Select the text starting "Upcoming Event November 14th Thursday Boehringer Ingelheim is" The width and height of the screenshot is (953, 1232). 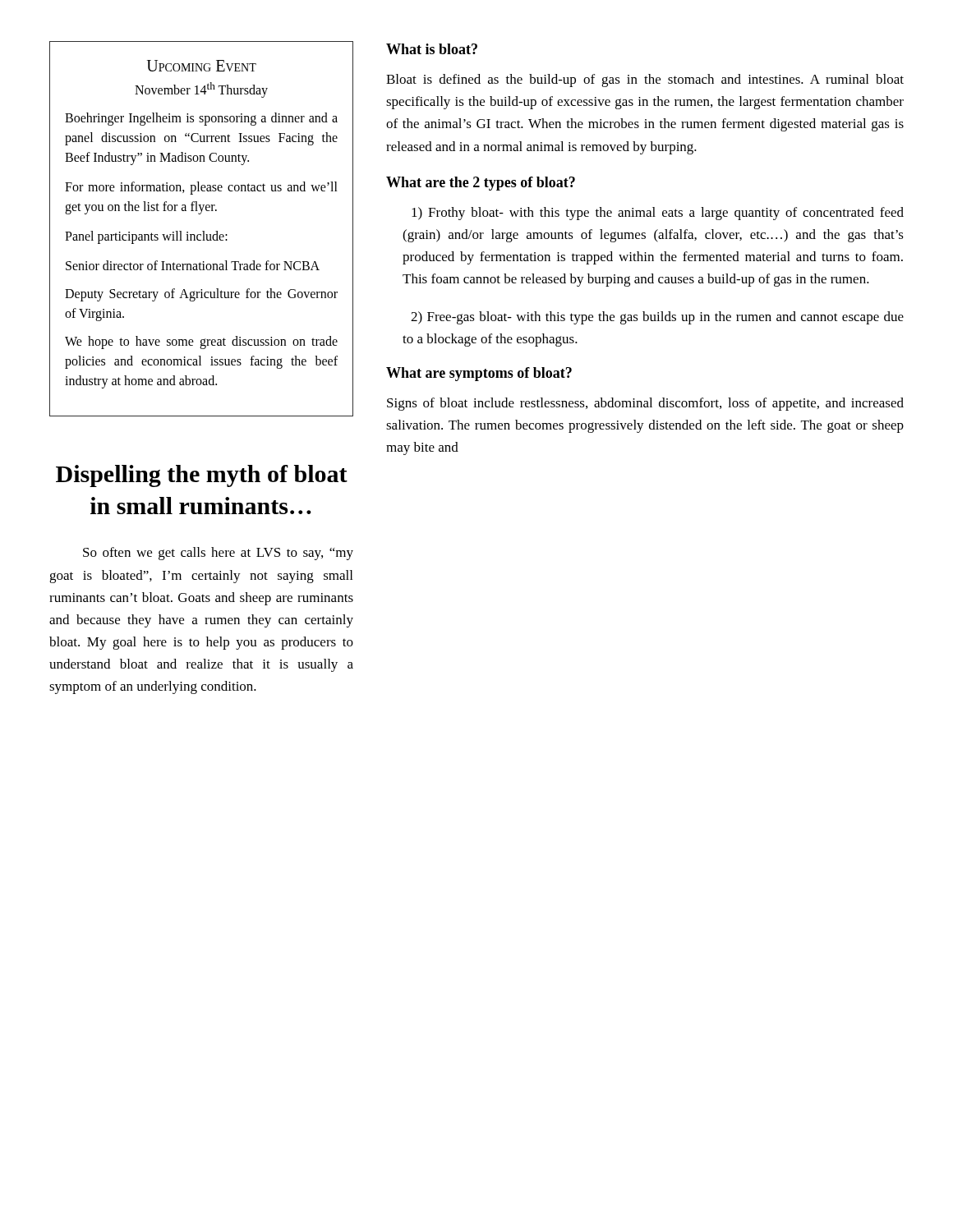pos(201,222)
